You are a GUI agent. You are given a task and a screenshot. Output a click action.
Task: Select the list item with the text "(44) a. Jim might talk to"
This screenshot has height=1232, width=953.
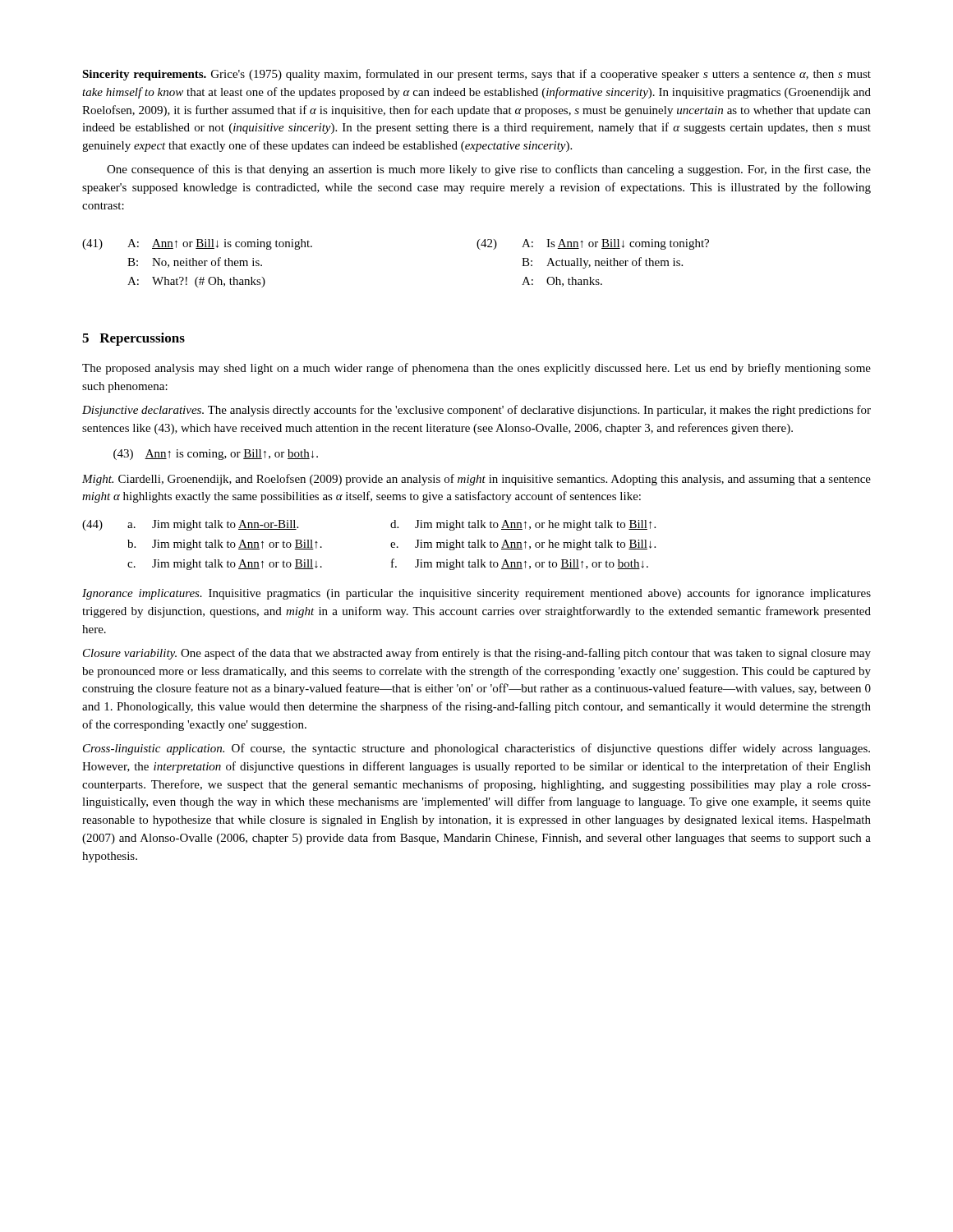pyautogui.click(x=476, y=546)
